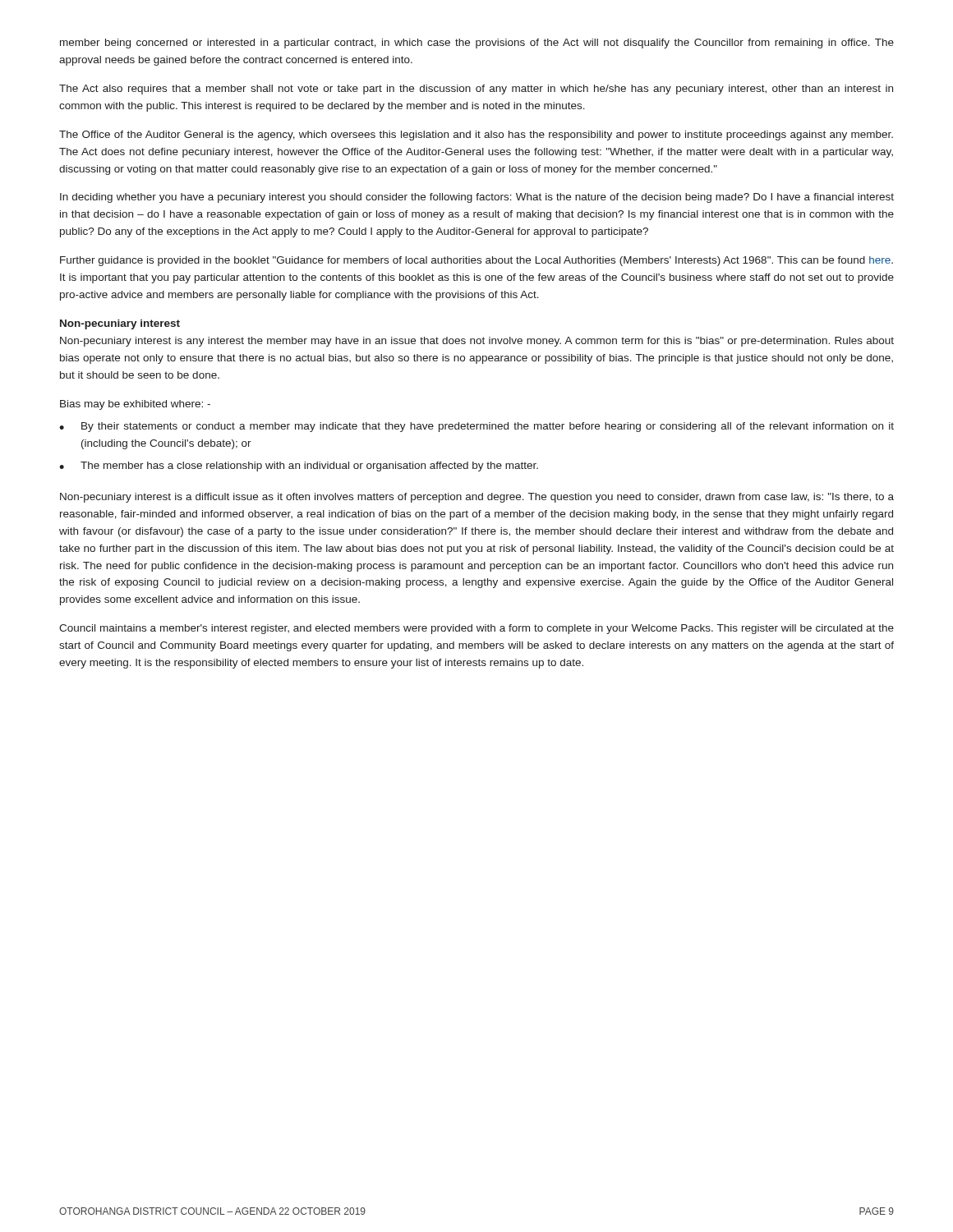Click the passage that begins "Further guidance is provided in the booklet "Guidance"

pyautogui.click(x=476, y=277)
